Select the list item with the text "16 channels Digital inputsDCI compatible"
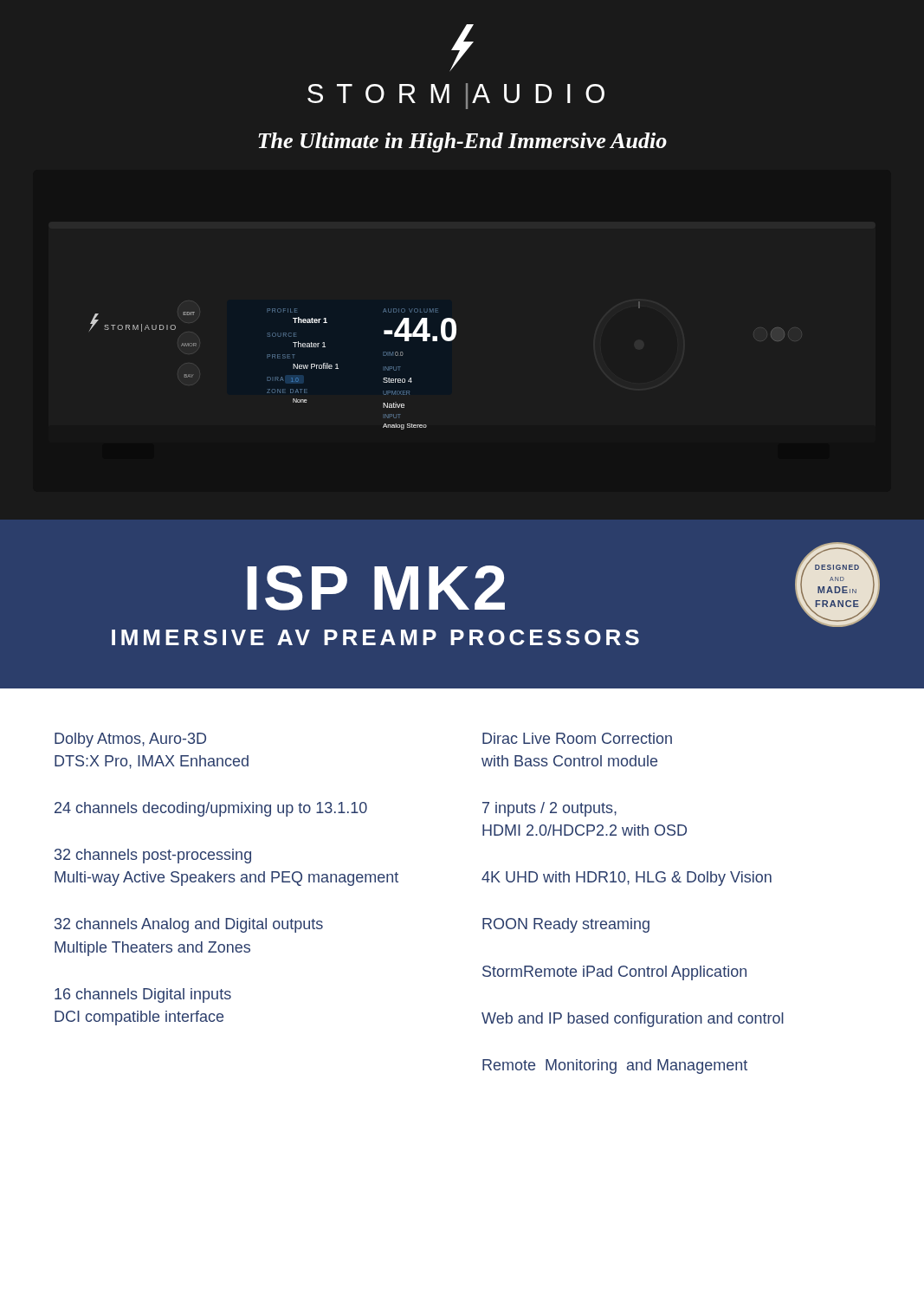Viewport: 924px width, 1299px height. [x=143, y=1005]
